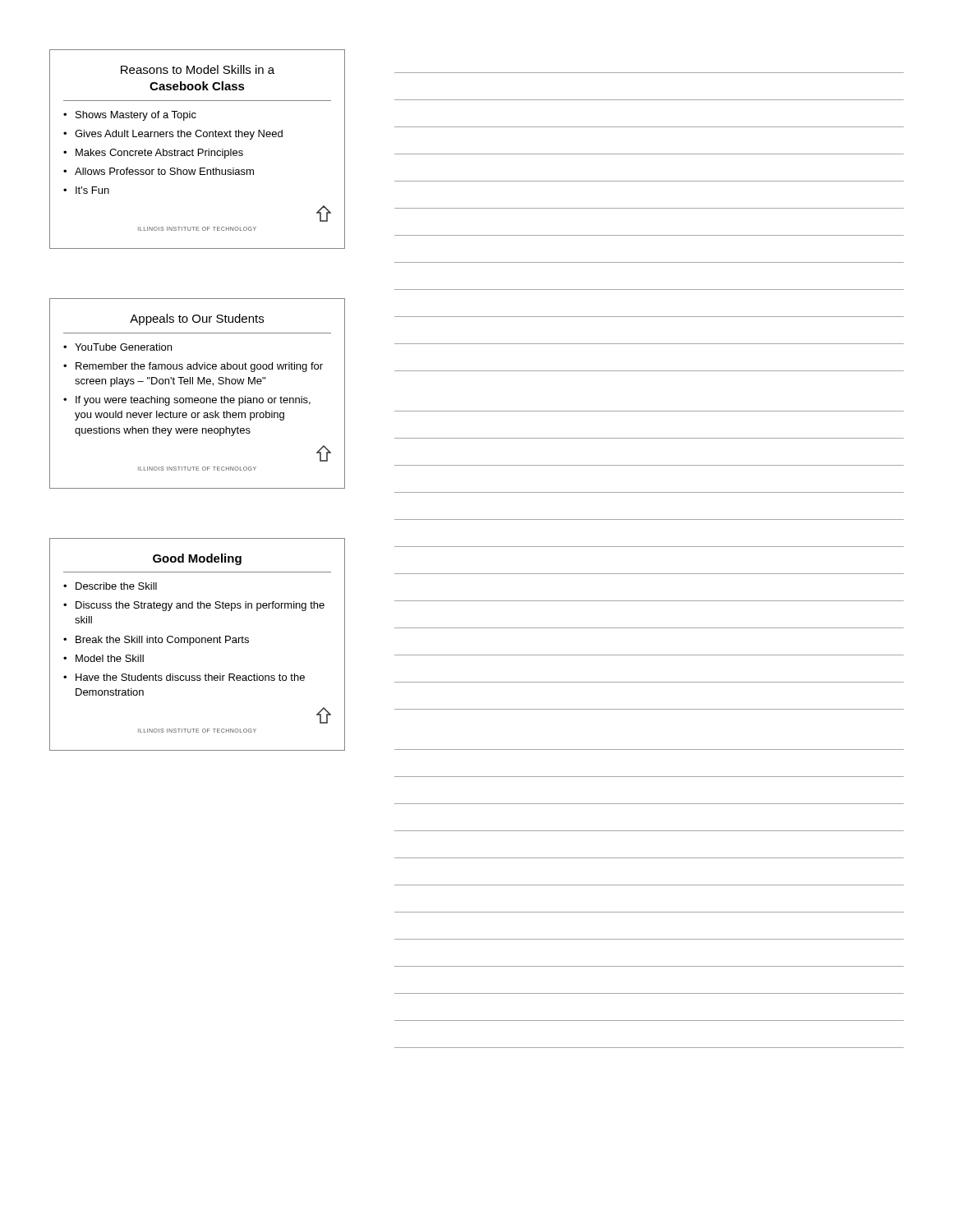Find the text block starting "Makes Concrete Abstract Principles"

point(159,152)
